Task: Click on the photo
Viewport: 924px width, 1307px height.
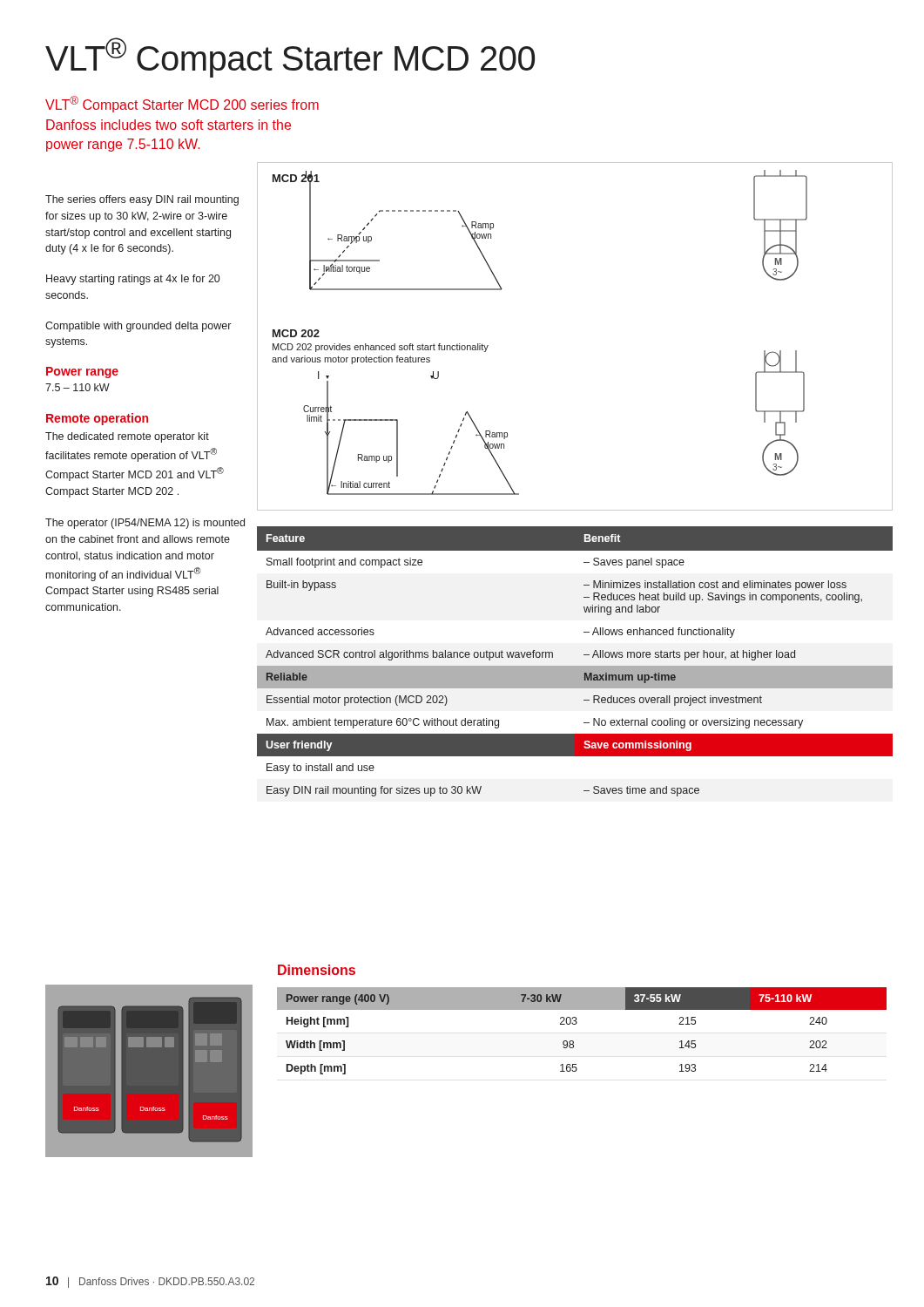Action: click(x=150, y=1076)
